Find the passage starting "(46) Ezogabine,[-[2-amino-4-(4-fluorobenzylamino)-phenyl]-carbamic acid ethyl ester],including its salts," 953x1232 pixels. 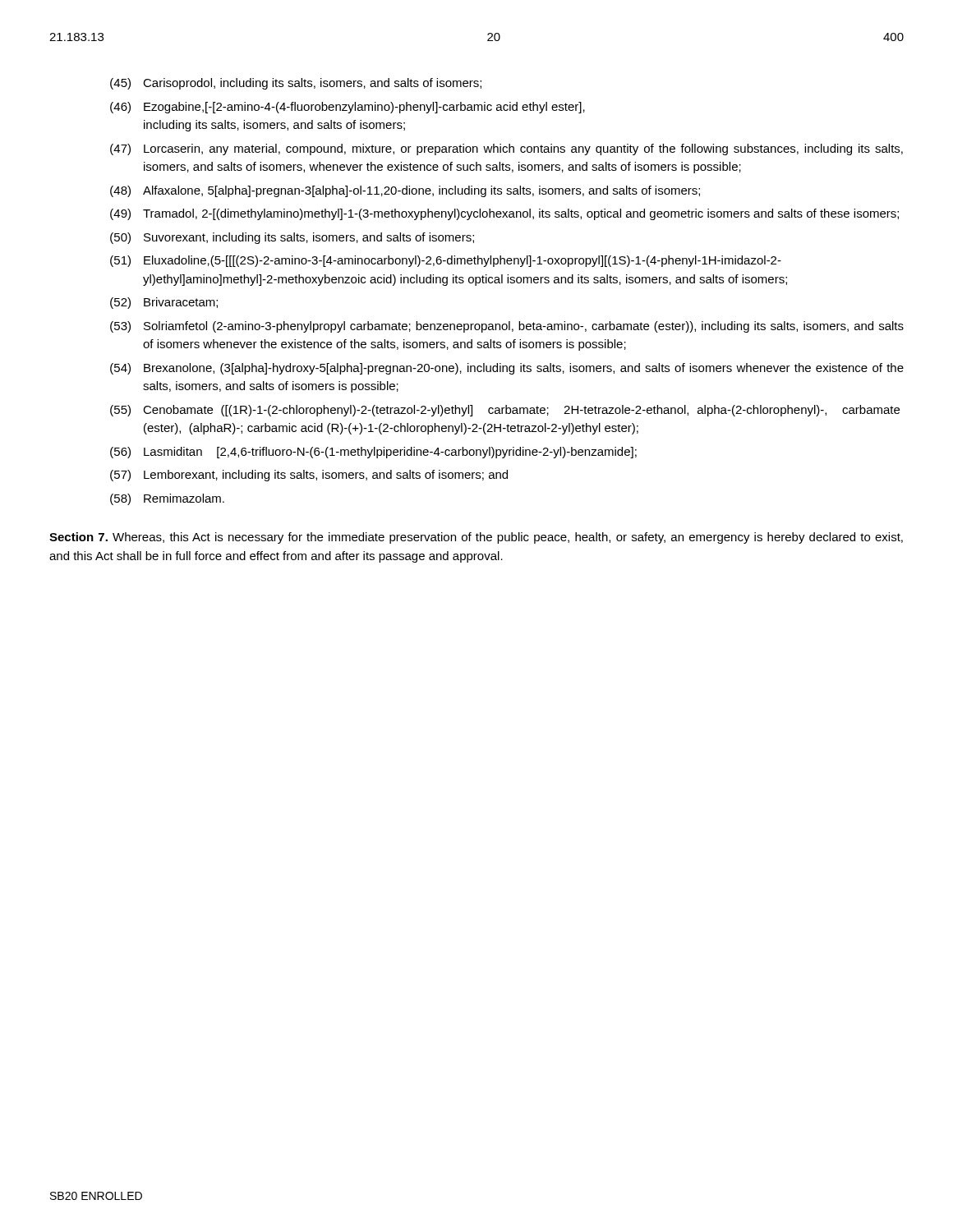tap(493, 116)
